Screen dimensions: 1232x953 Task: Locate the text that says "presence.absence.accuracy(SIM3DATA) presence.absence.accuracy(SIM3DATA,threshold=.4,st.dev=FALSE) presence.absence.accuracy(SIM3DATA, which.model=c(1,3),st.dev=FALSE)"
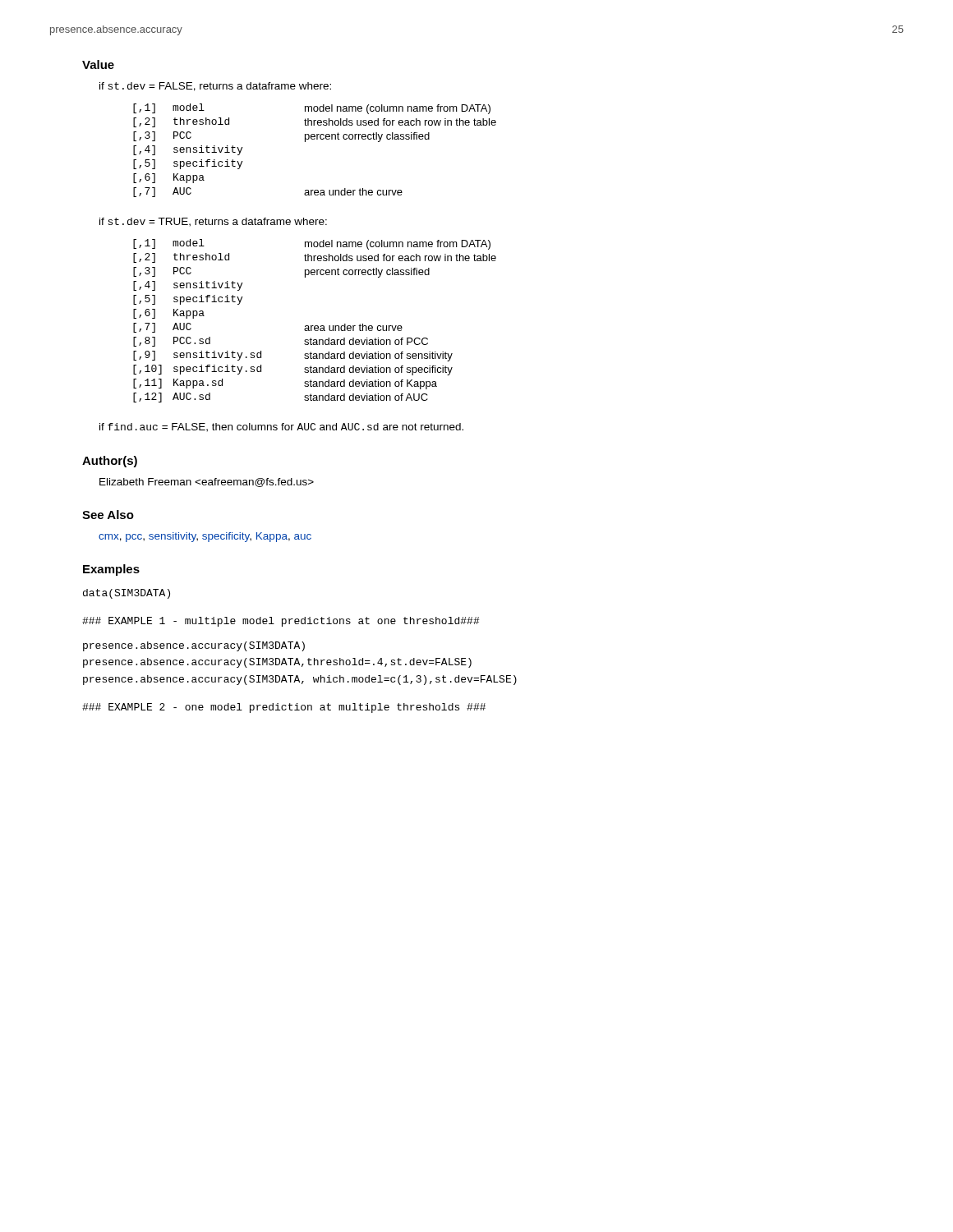[x=476, y=663]
